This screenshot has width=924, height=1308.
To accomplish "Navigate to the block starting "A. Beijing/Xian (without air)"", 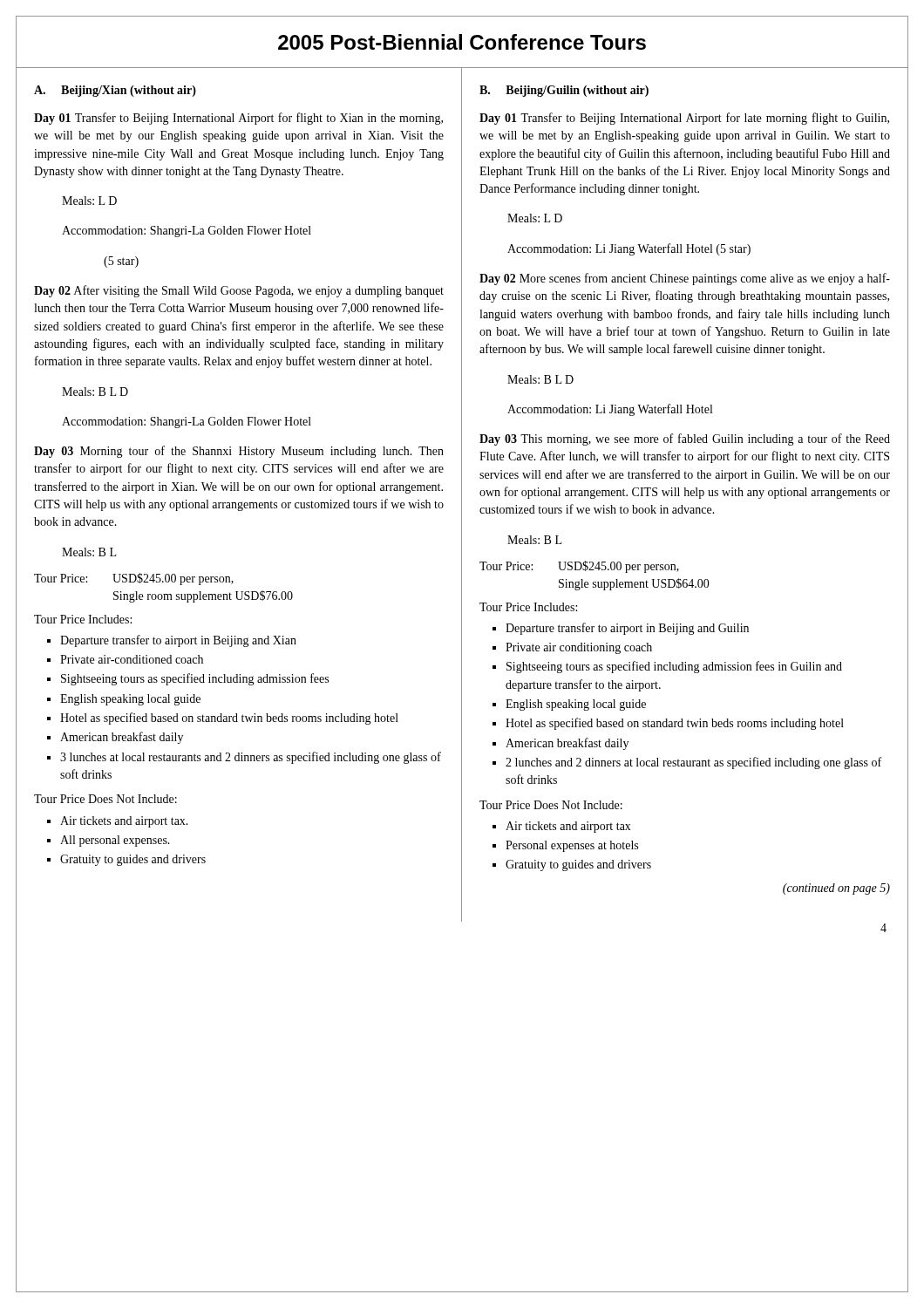I will [x=115, y=90].
